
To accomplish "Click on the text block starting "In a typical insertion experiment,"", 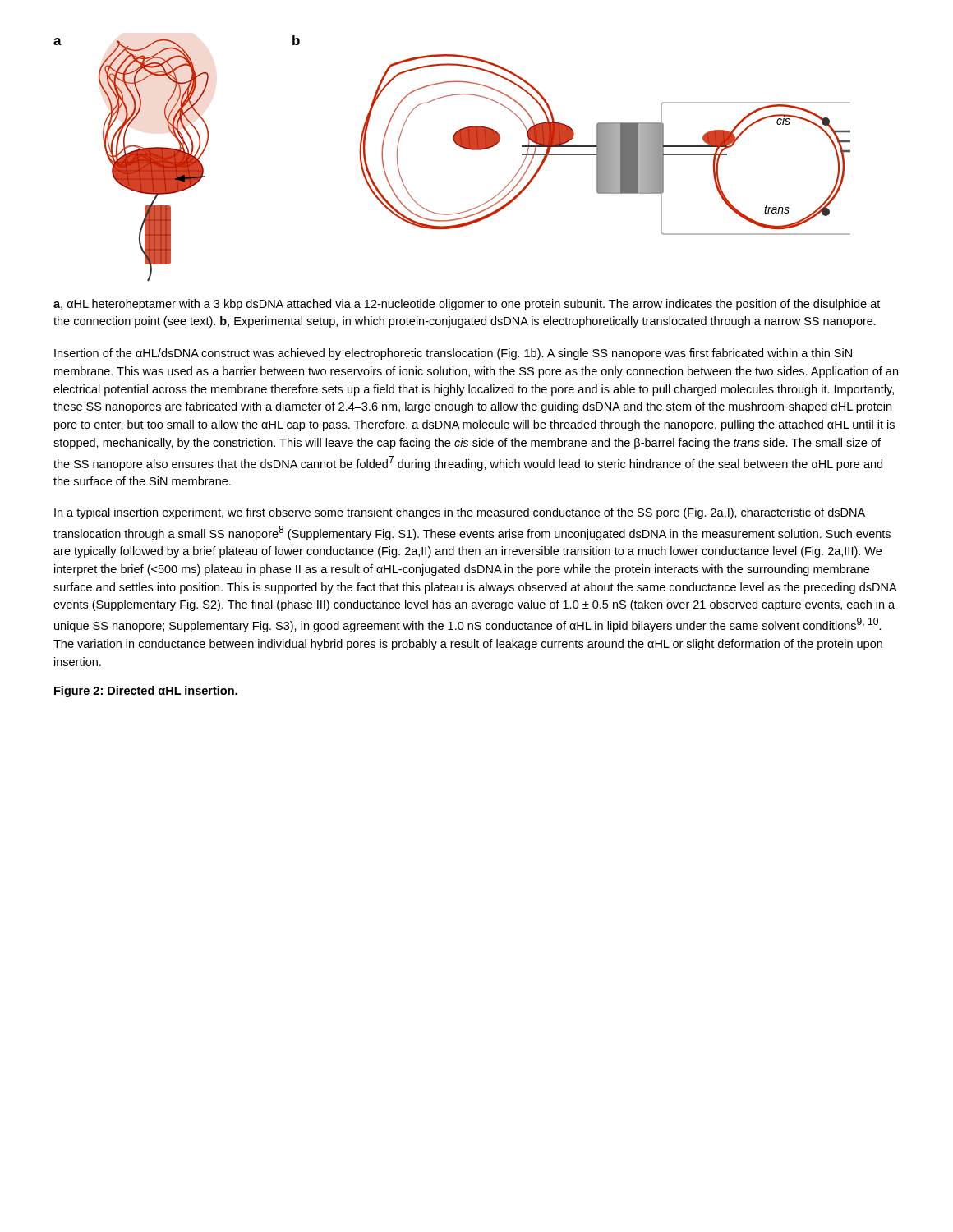I will 475,587.
